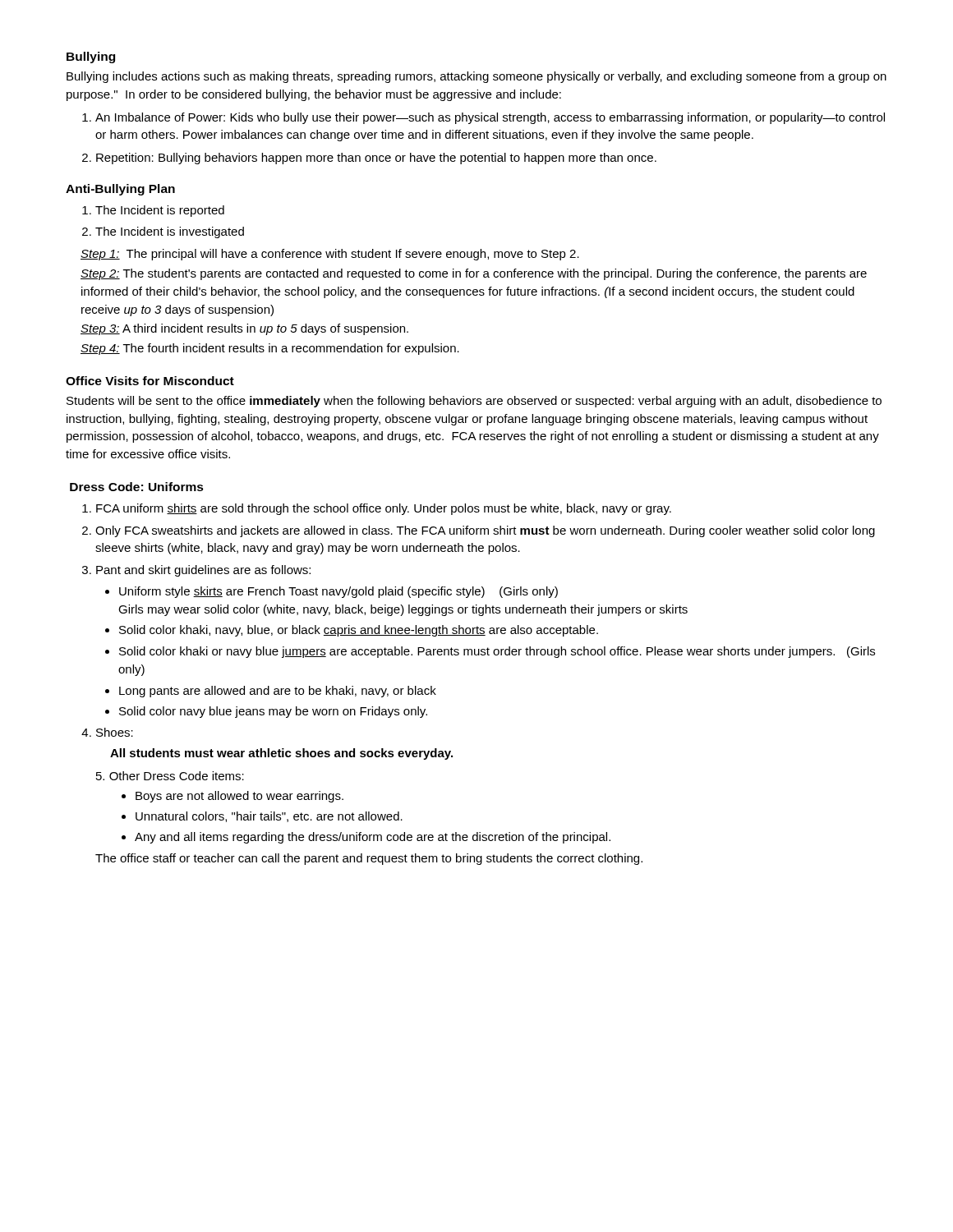The height and width of the screenshot is (1232, 953).
Task: Select the list item that says "Solid color khaki, navy, blue,"
Action: 359,630
